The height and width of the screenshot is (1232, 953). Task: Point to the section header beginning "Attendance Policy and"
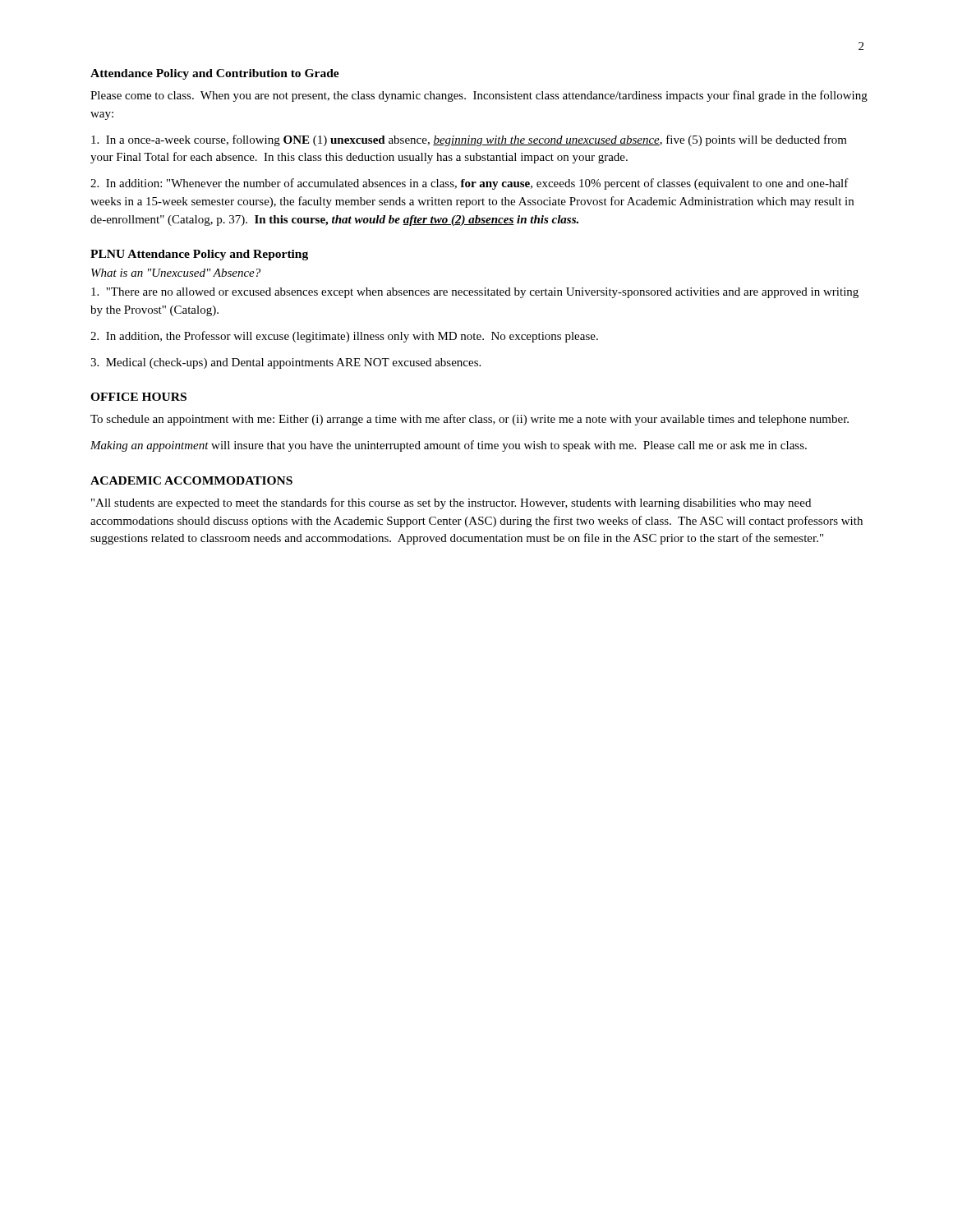pyautogui.click(x=215, y=73)
